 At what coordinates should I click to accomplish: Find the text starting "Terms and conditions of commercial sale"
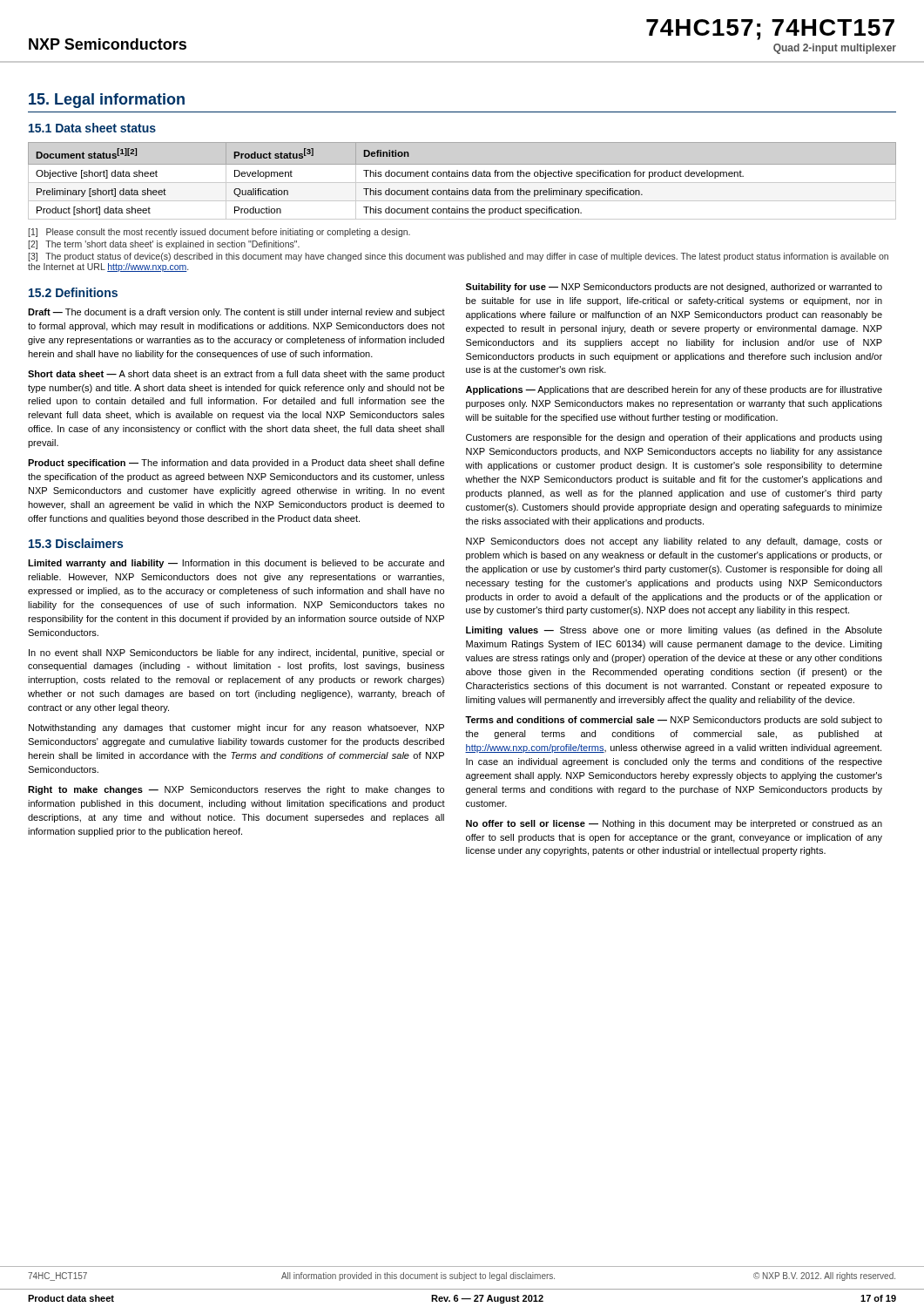674,761
